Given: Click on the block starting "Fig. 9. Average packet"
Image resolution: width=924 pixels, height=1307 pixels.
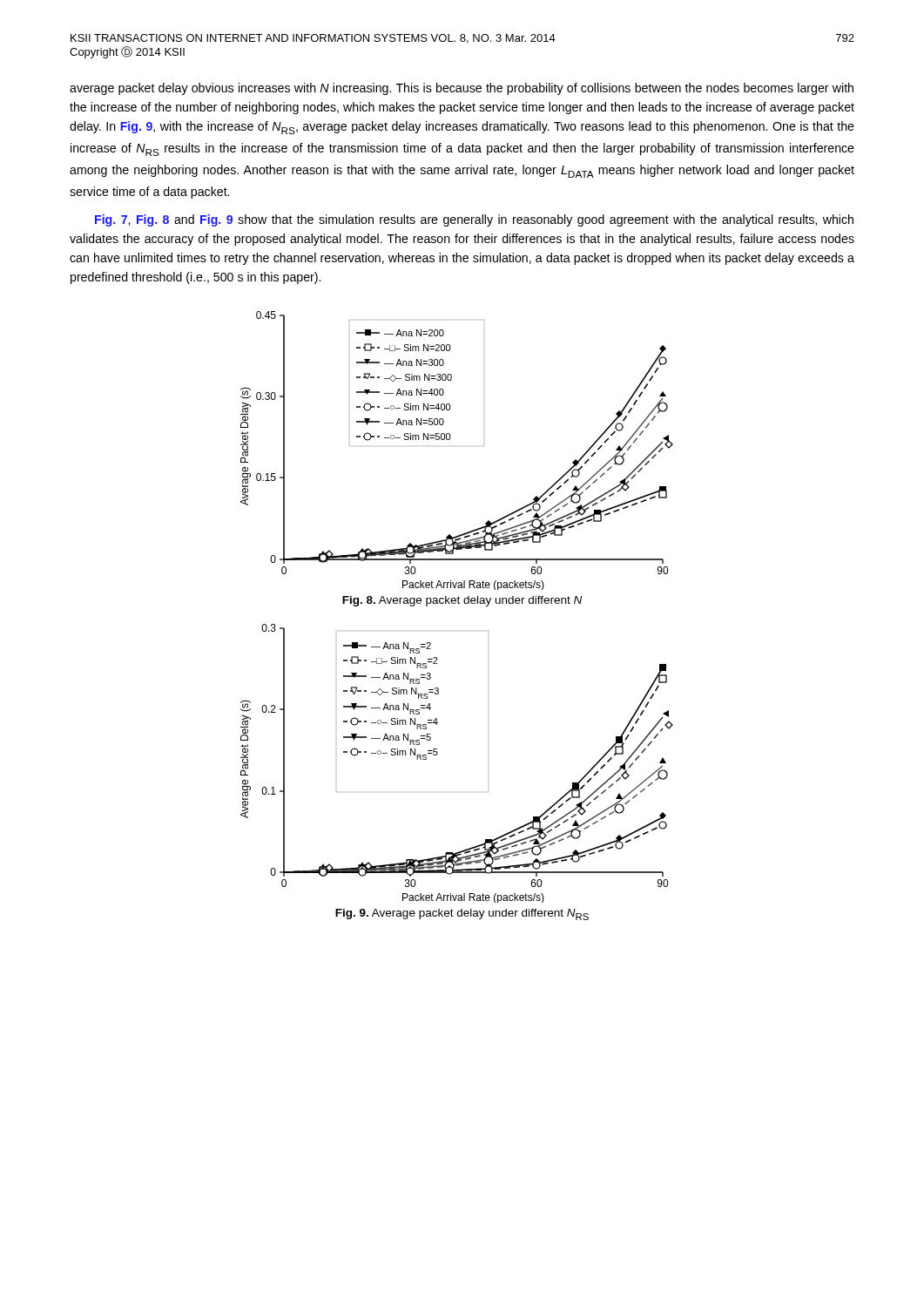Looking at the screenshot, I should [x=462, y=914].
